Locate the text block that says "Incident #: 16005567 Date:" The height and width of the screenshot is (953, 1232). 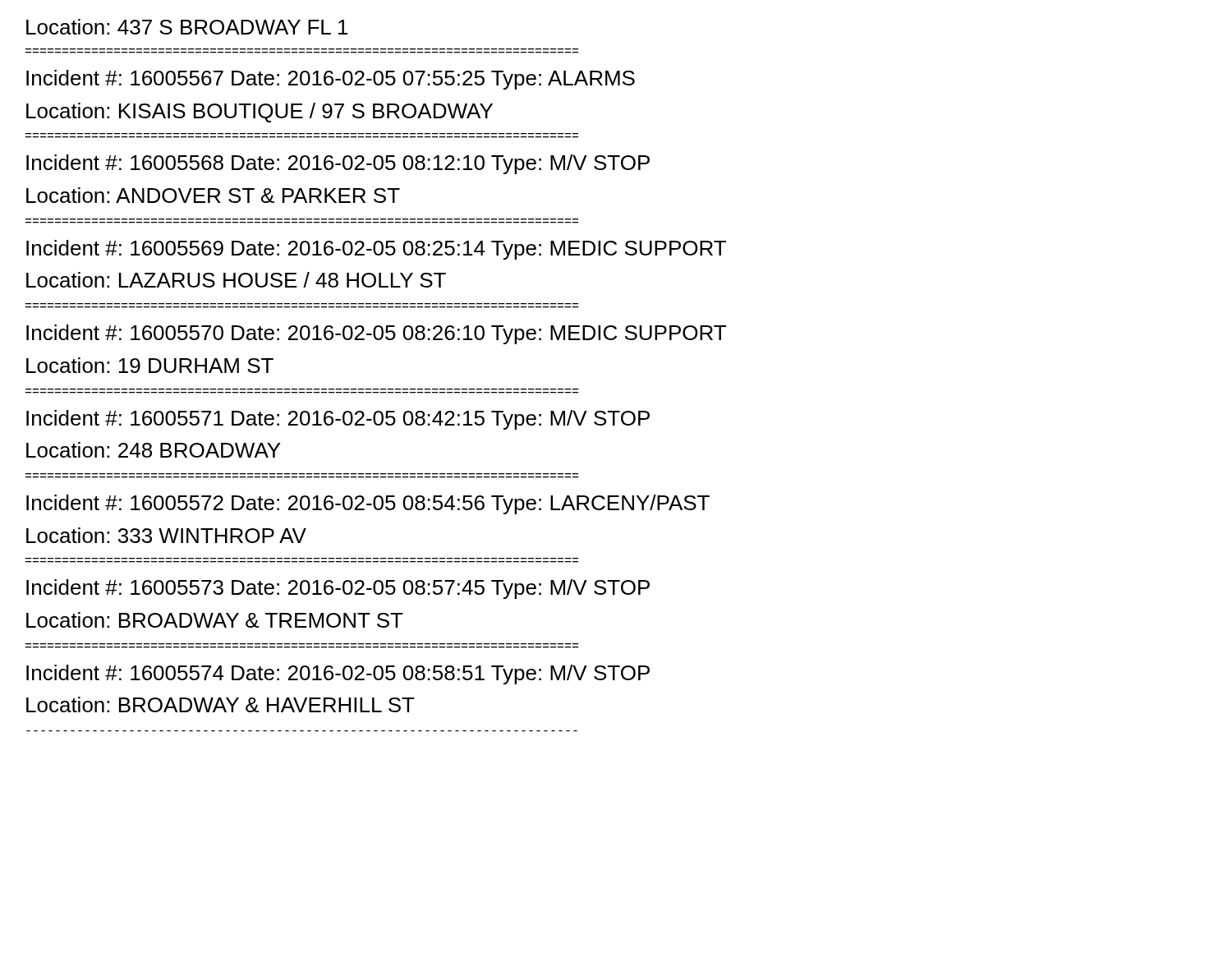point(616,95)
